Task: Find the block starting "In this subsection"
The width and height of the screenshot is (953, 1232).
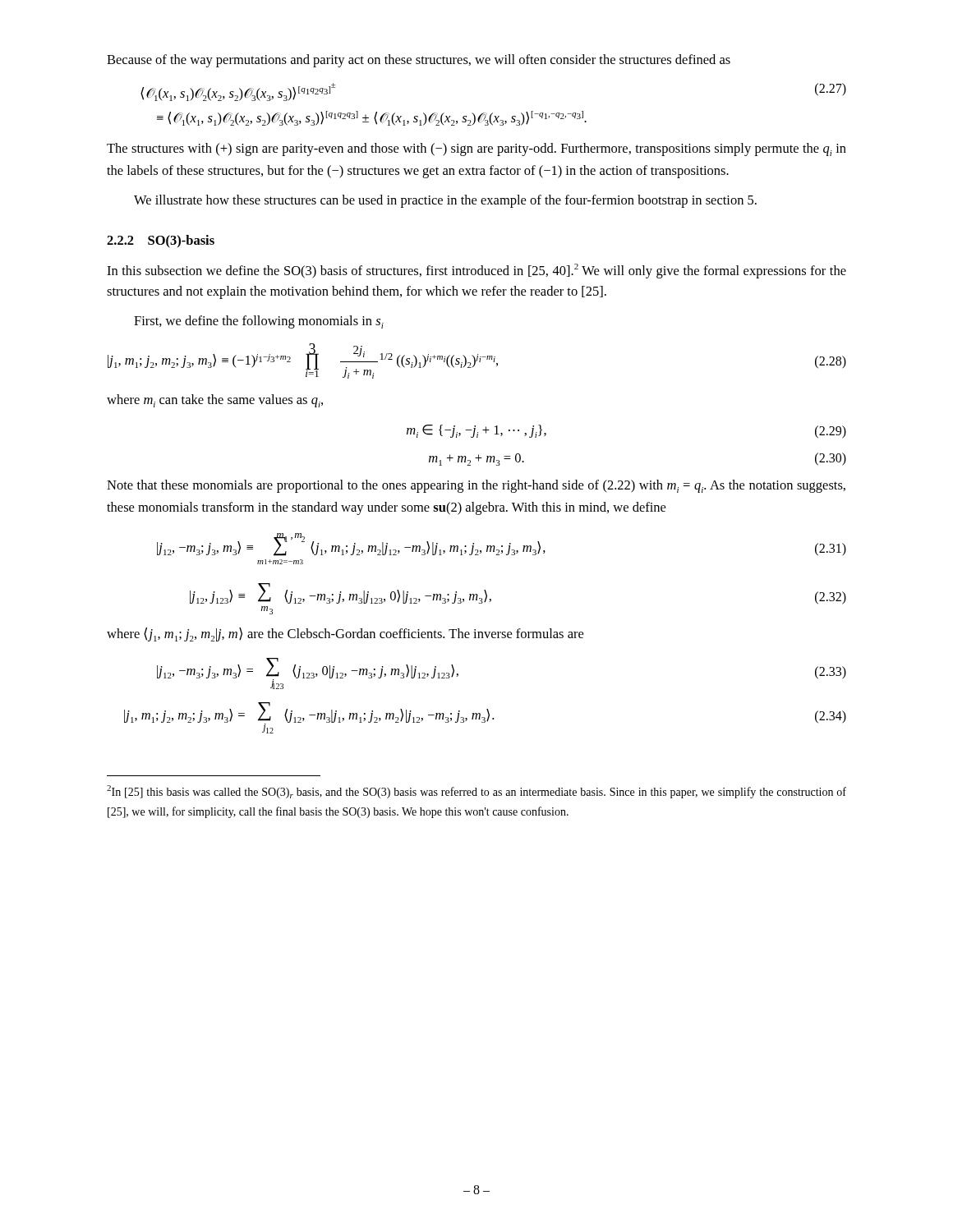Action: pos(476,296)
